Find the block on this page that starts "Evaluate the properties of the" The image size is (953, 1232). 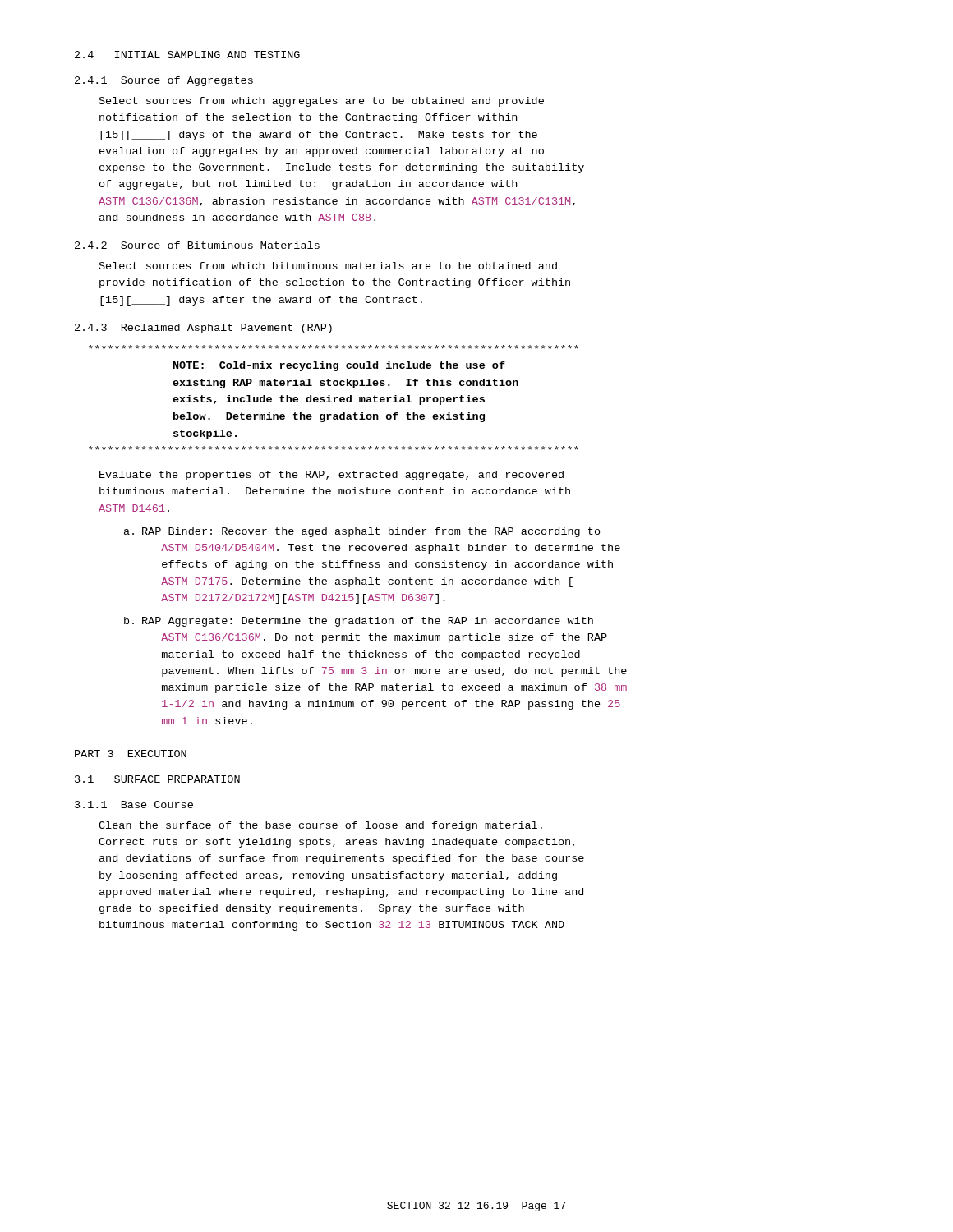pyautogui.click(x=476, y=492)
